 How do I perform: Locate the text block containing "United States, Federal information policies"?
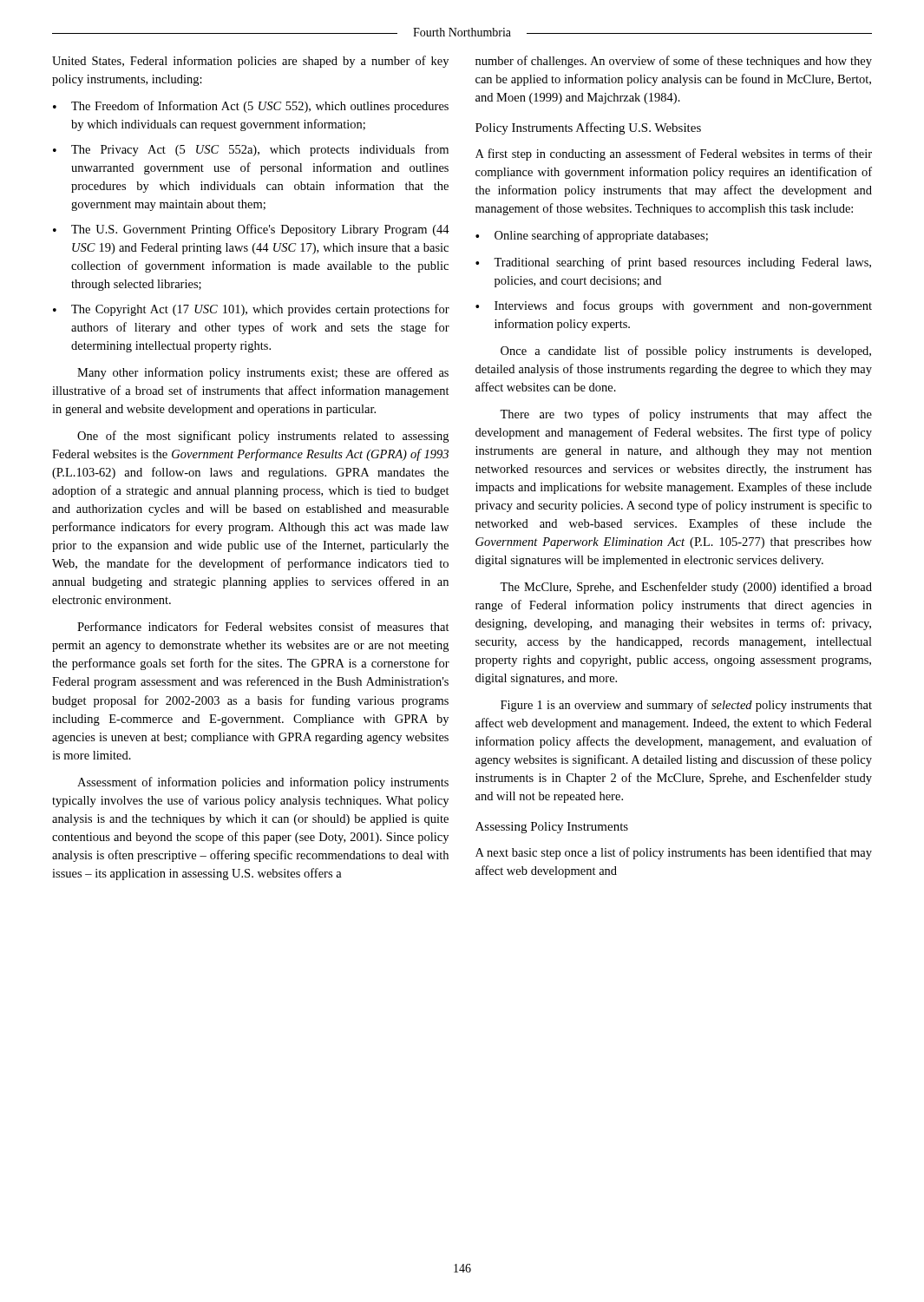pyautogui.click(x=250, y=70)
